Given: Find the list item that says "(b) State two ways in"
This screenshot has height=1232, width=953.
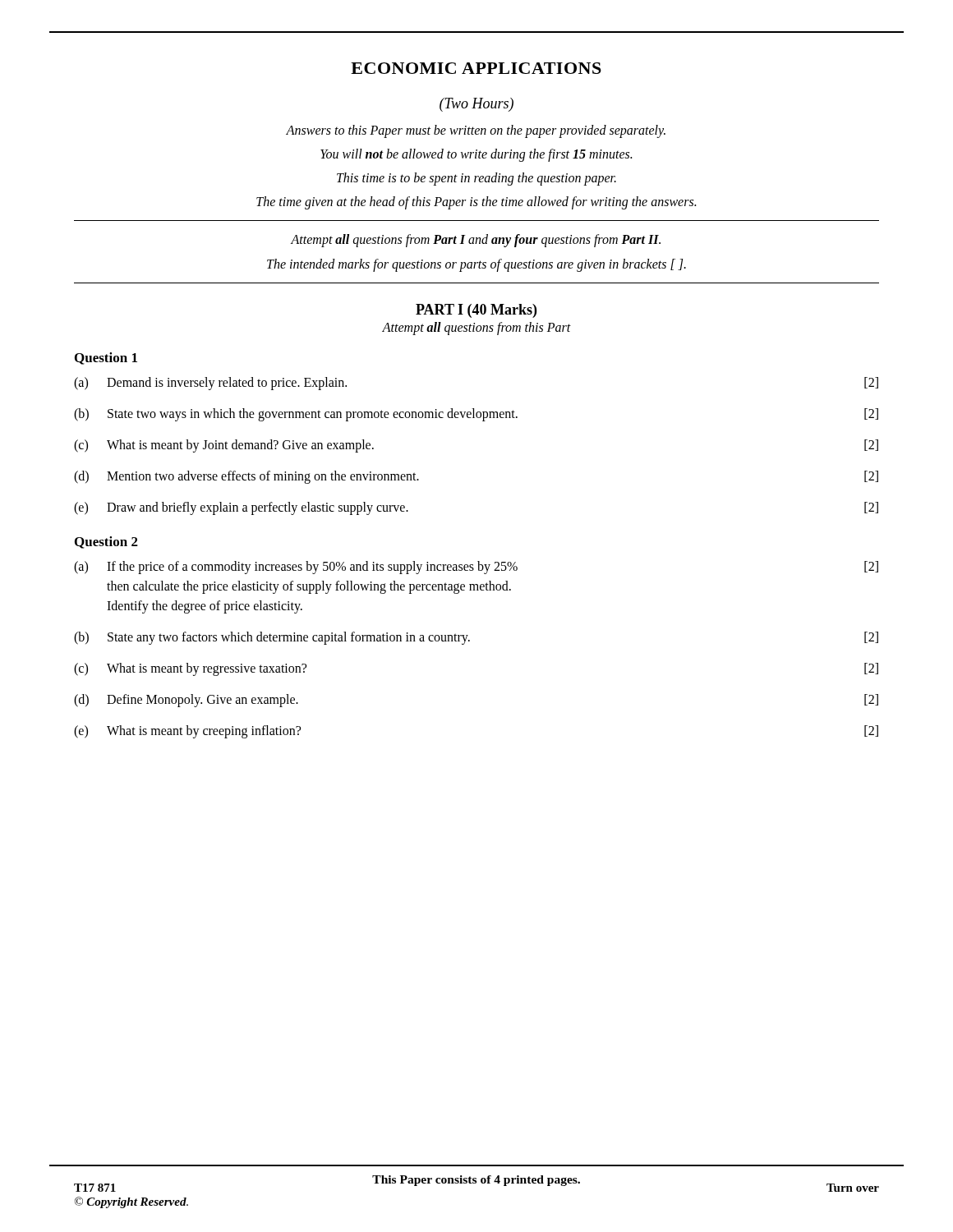Looking at the screenshot, I should (x=476, y=414).
